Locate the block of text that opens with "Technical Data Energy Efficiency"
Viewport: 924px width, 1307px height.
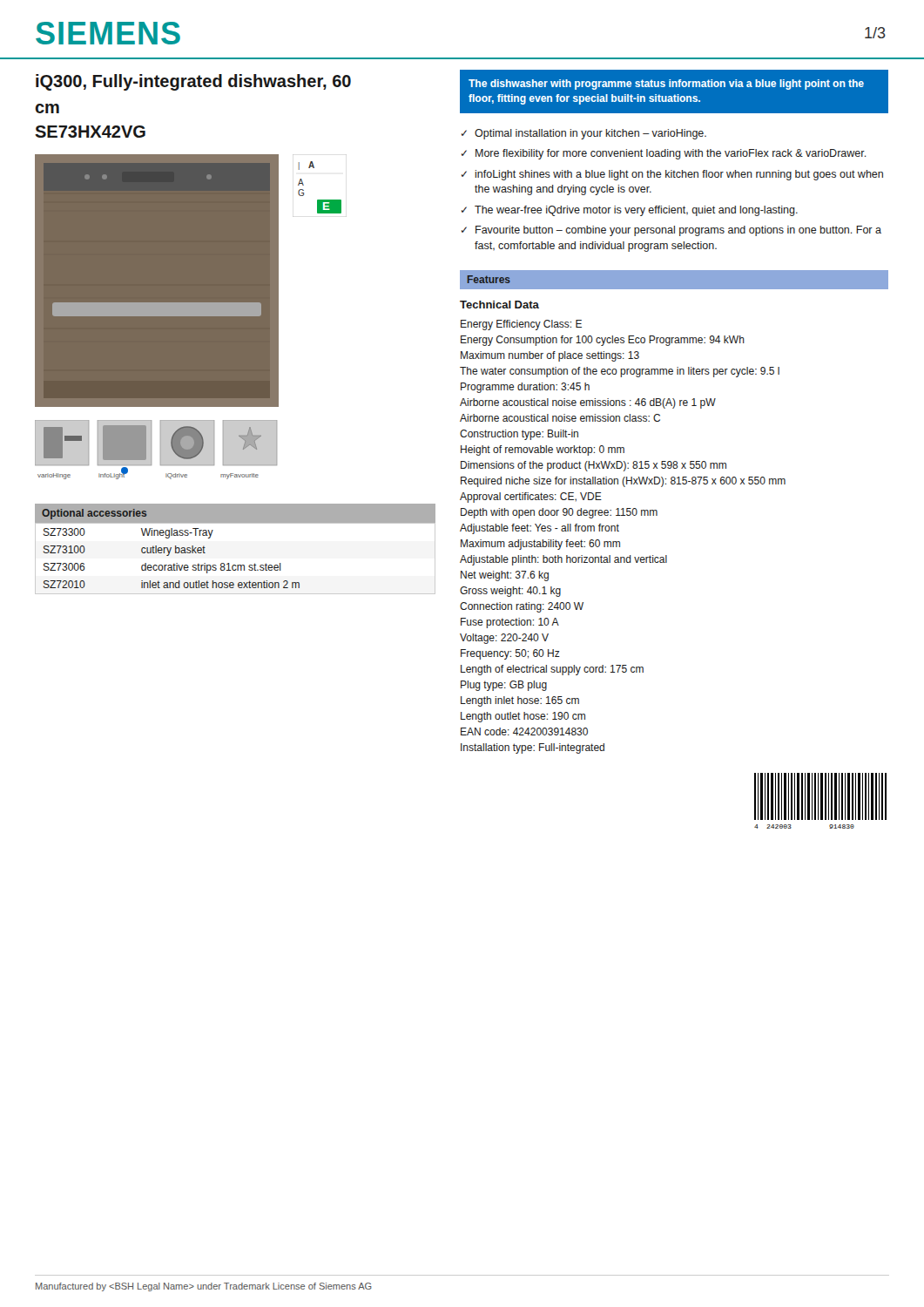point(499,305)
